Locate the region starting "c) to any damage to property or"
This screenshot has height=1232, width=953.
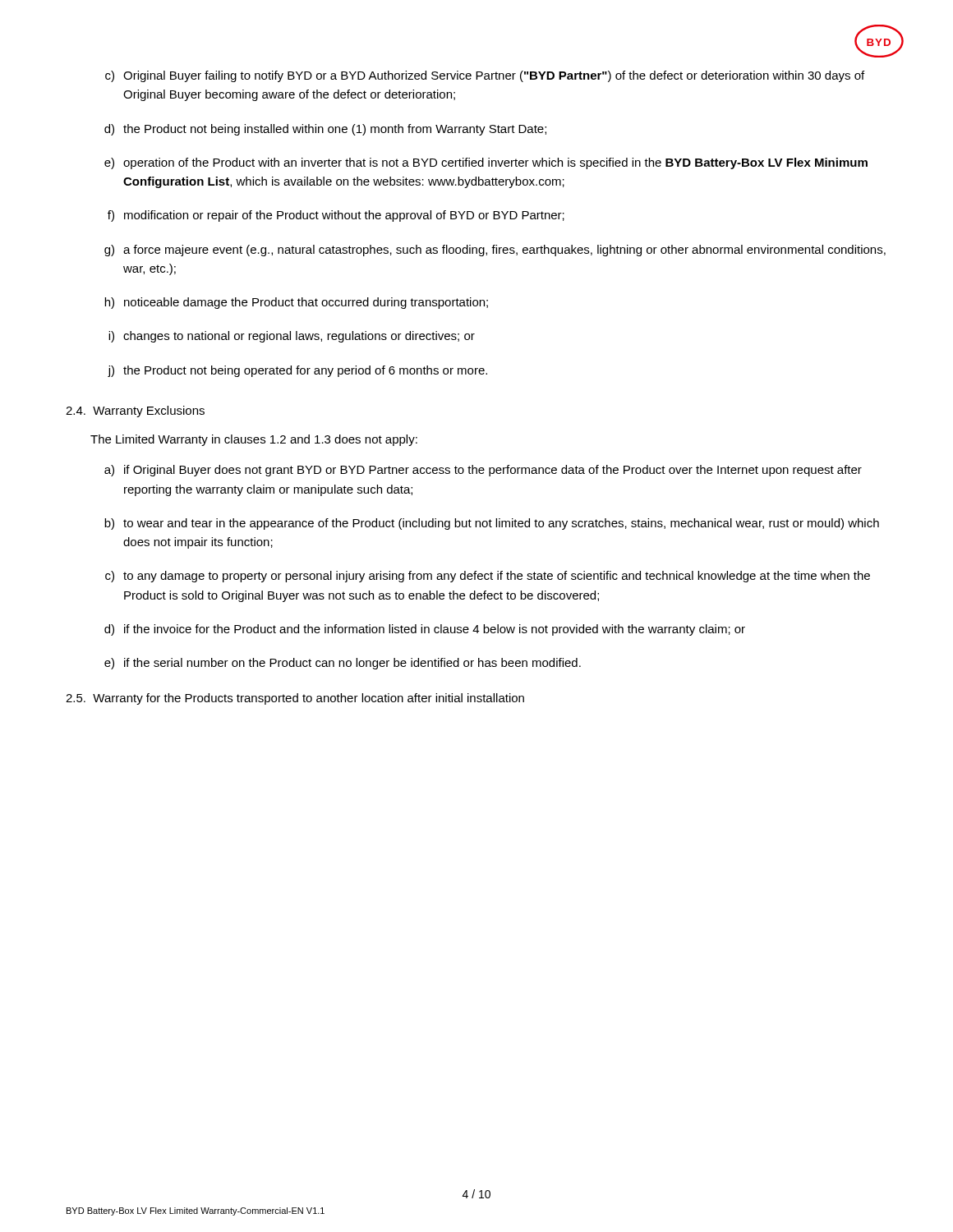coord(476,585)
